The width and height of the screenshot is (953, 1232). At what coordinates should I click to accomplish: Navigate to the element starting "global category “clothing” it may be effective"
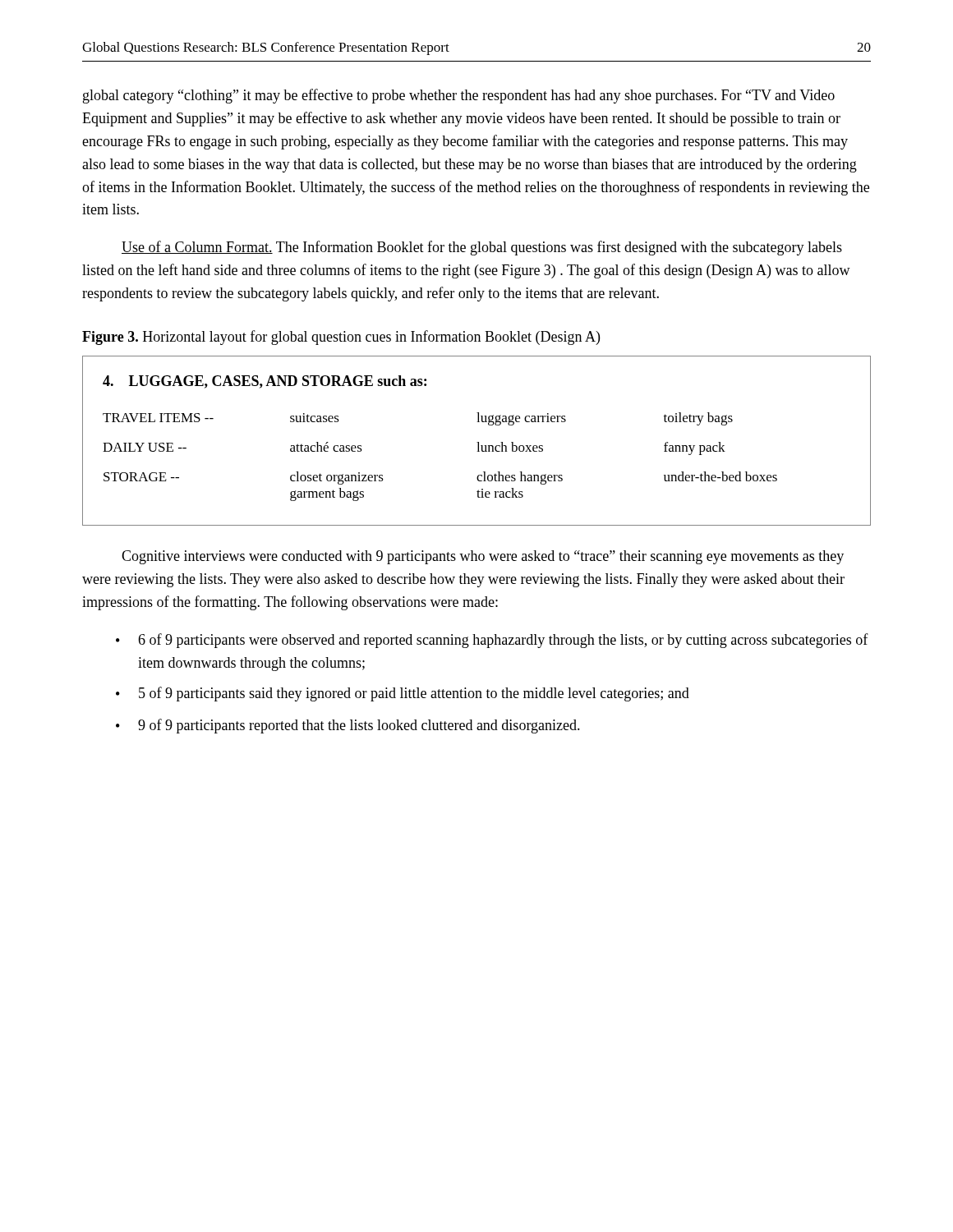476,153
